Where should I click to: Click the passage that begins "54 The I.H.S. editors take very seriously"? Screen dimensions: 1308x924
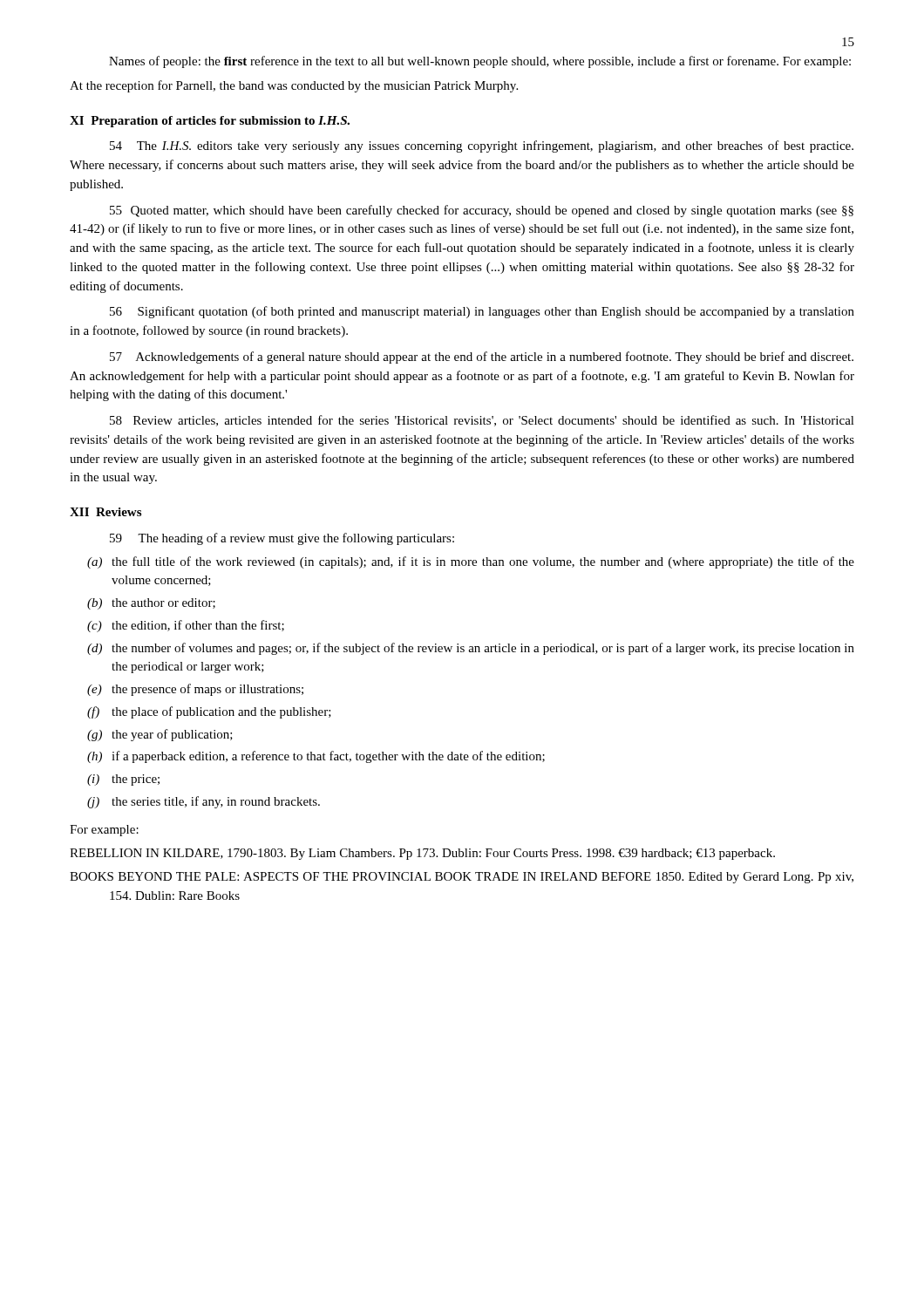click(462, 165)
